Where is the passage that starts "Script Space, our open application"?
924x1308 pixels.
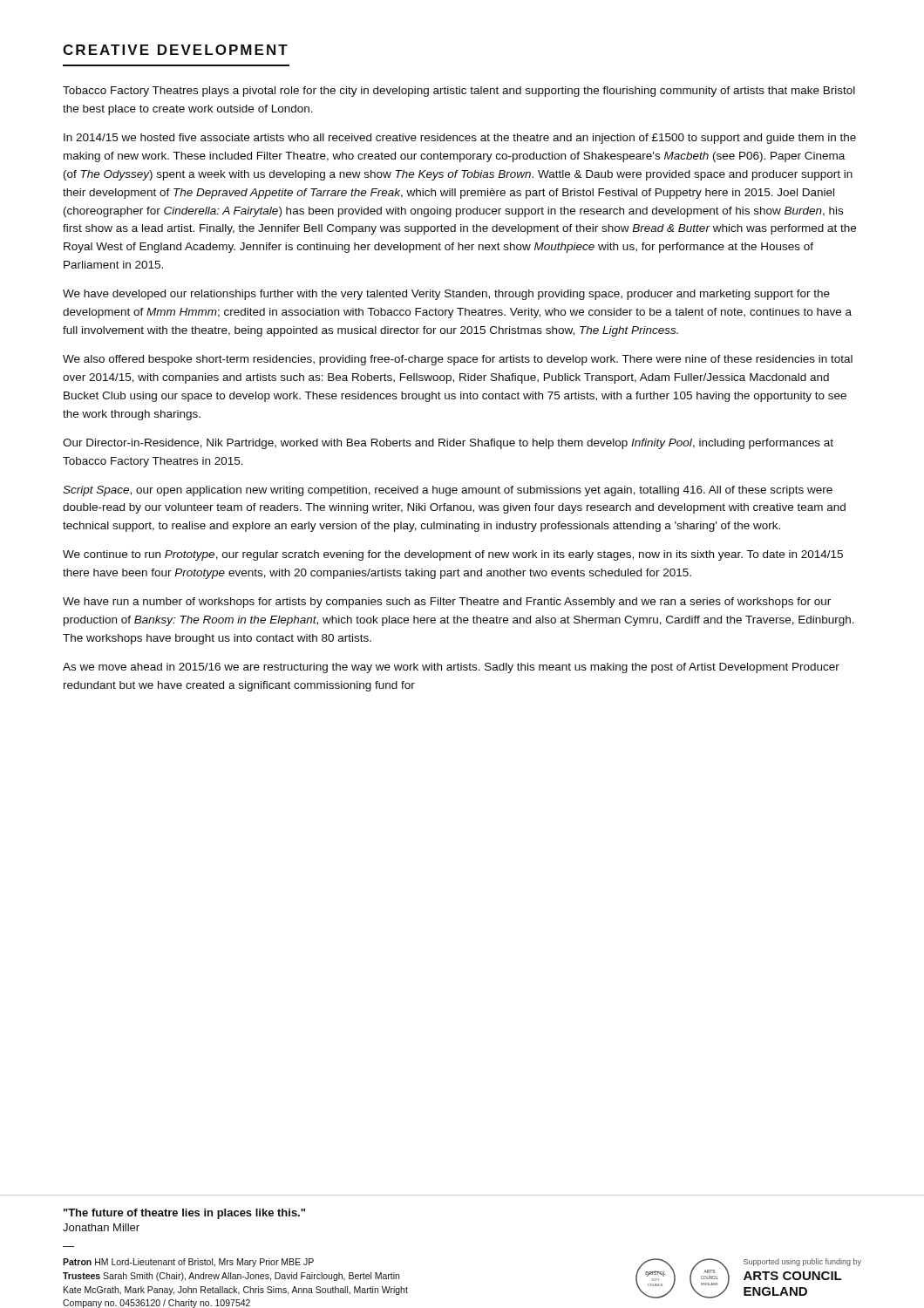click(x=454, y=507)
